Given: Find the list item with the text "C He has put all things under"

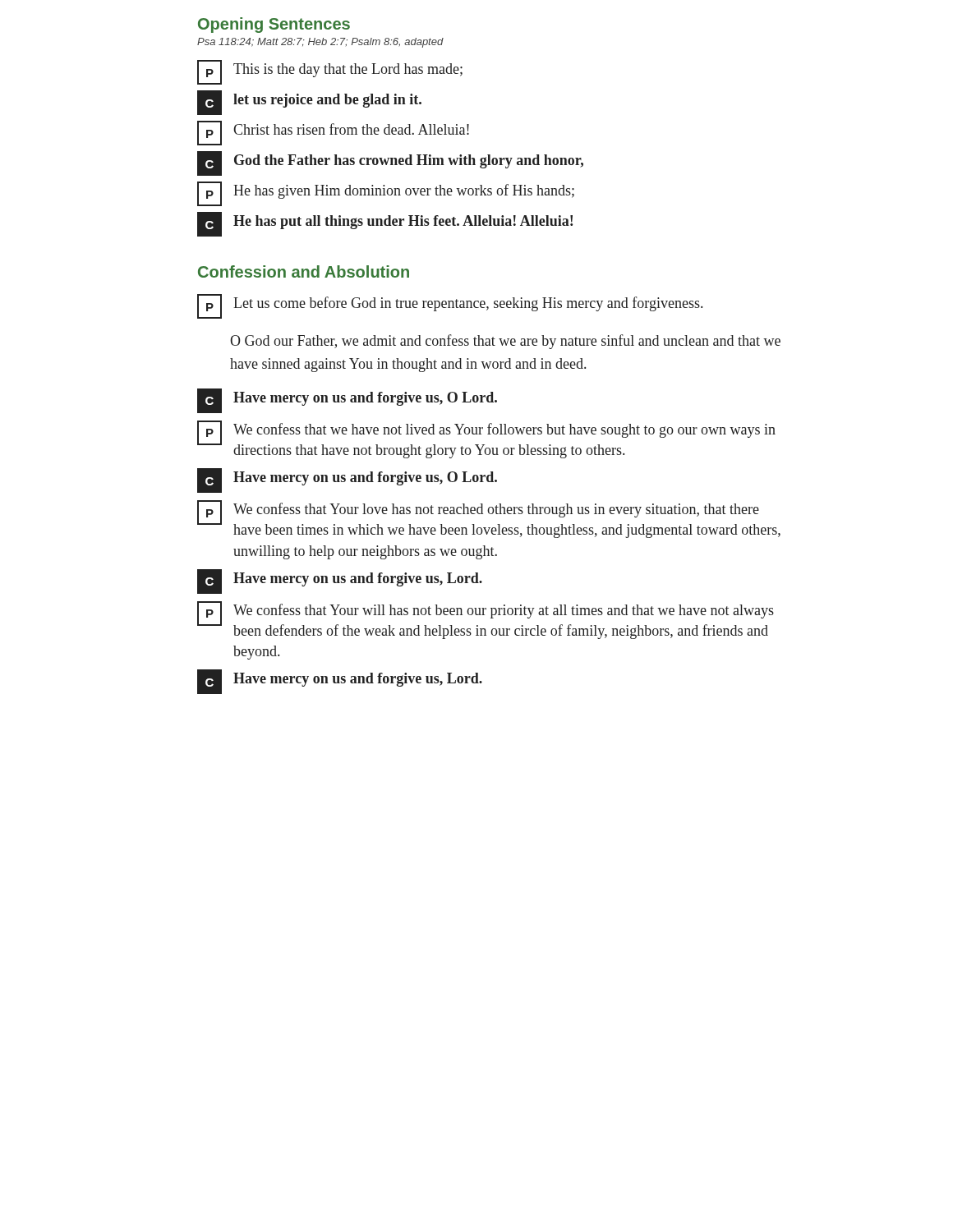Looking at the screenshot, I should tap(493, 224).
